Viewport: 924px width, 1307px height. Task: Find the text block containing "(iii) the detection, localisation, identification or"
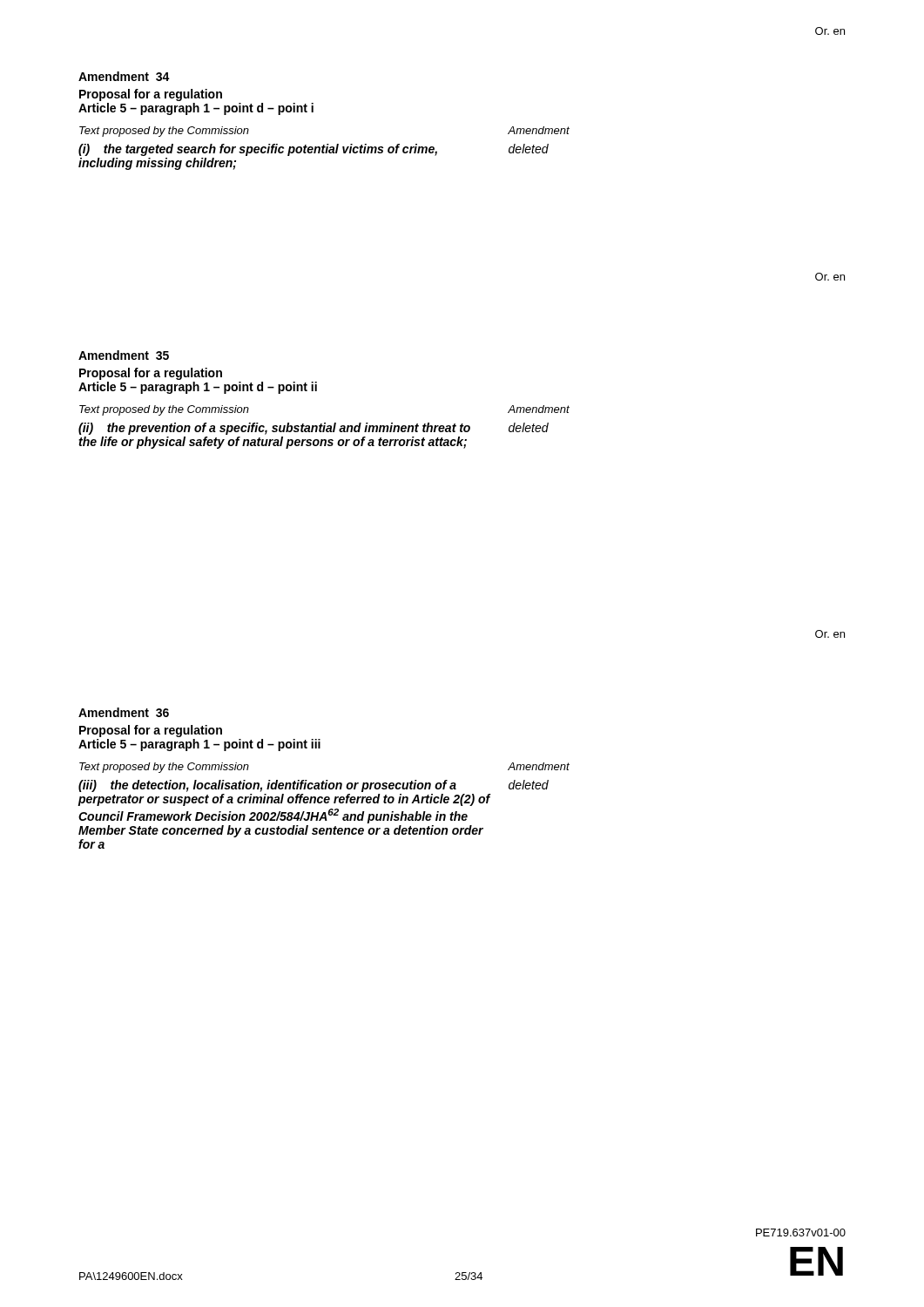284,815
